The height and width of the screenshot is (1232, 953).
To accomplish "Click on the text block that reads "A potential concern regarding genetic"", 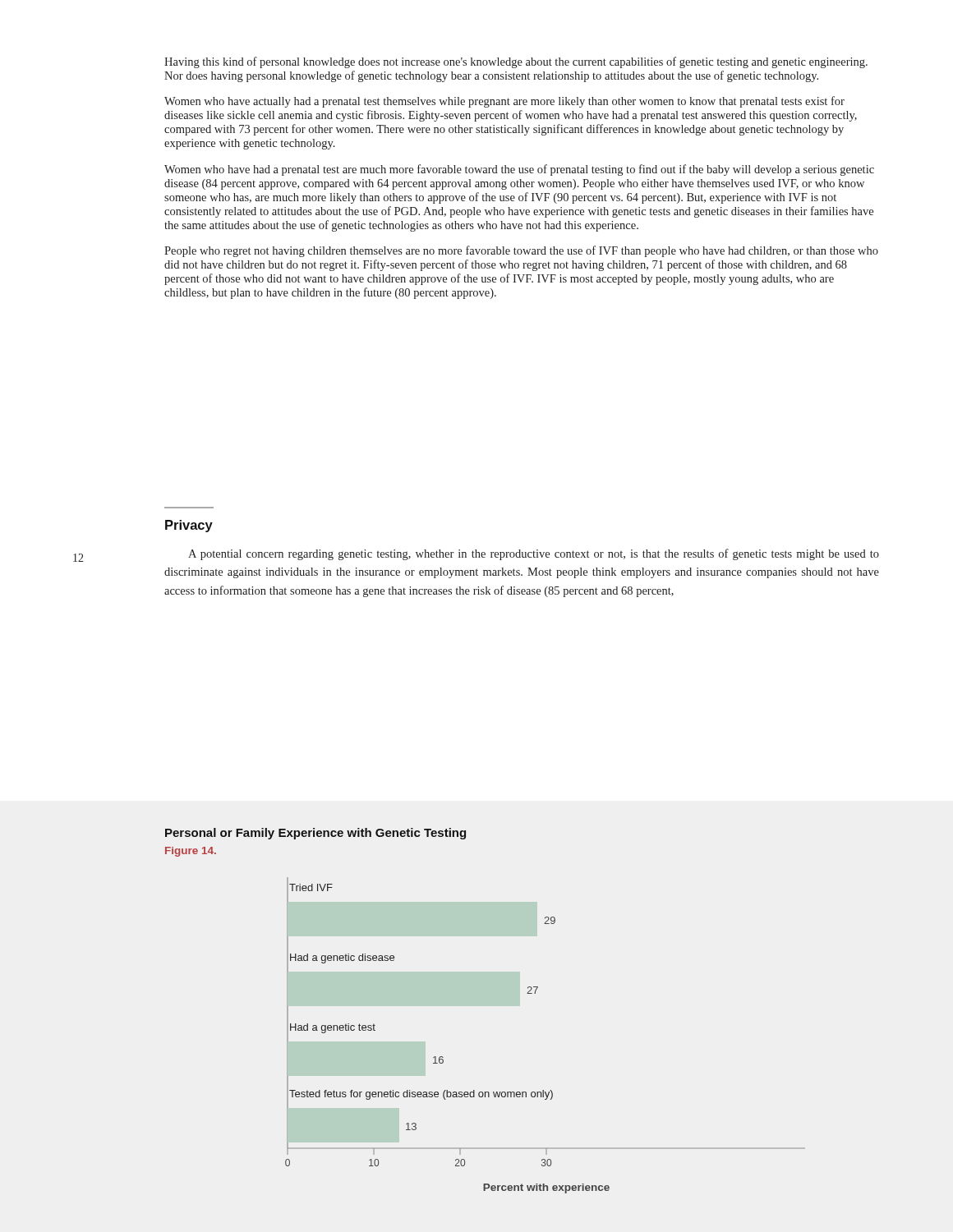I will pos(522,572).
